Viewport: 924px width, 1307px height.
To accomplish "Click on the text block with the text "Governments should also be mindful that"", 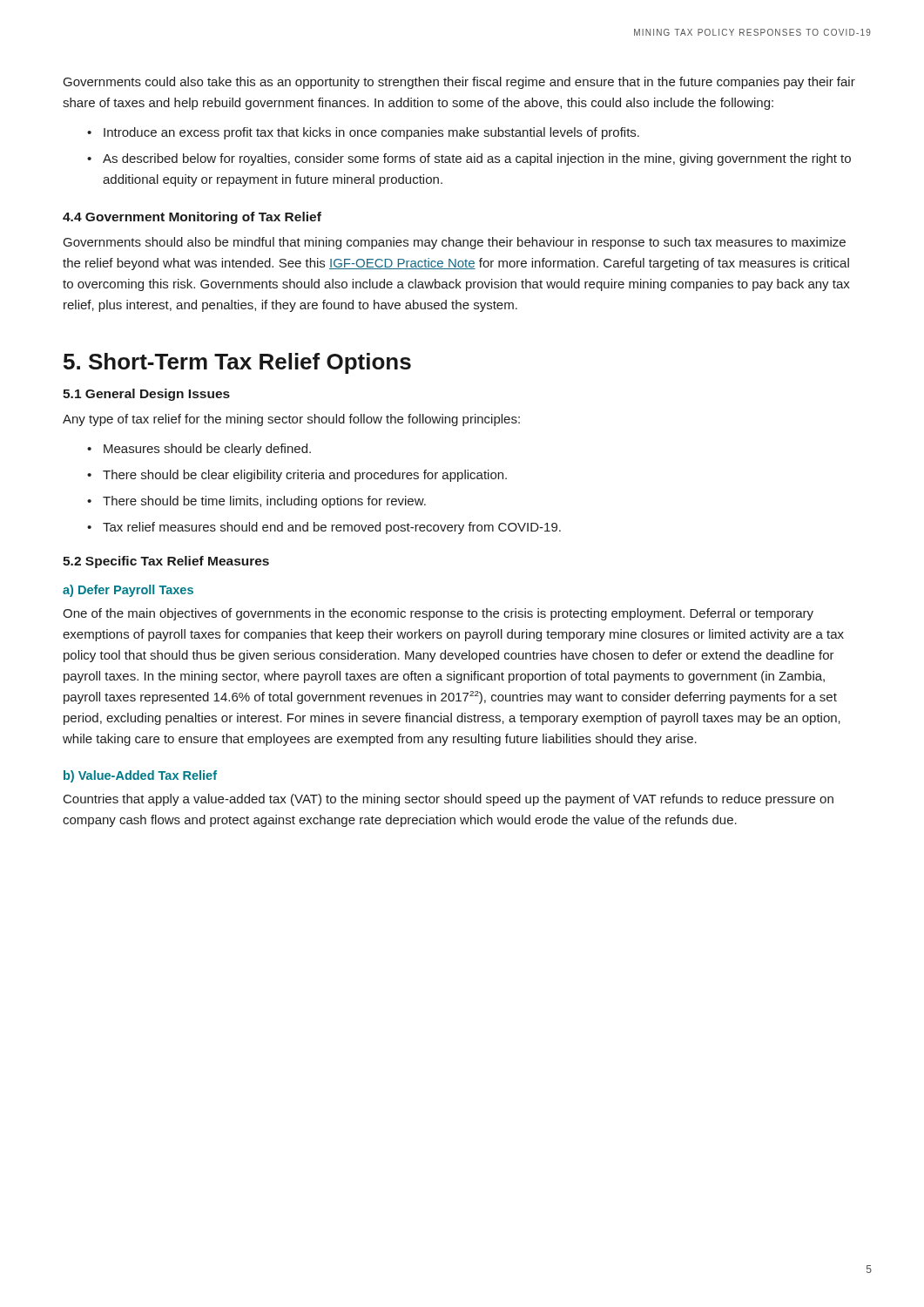I will coord(456,273).
